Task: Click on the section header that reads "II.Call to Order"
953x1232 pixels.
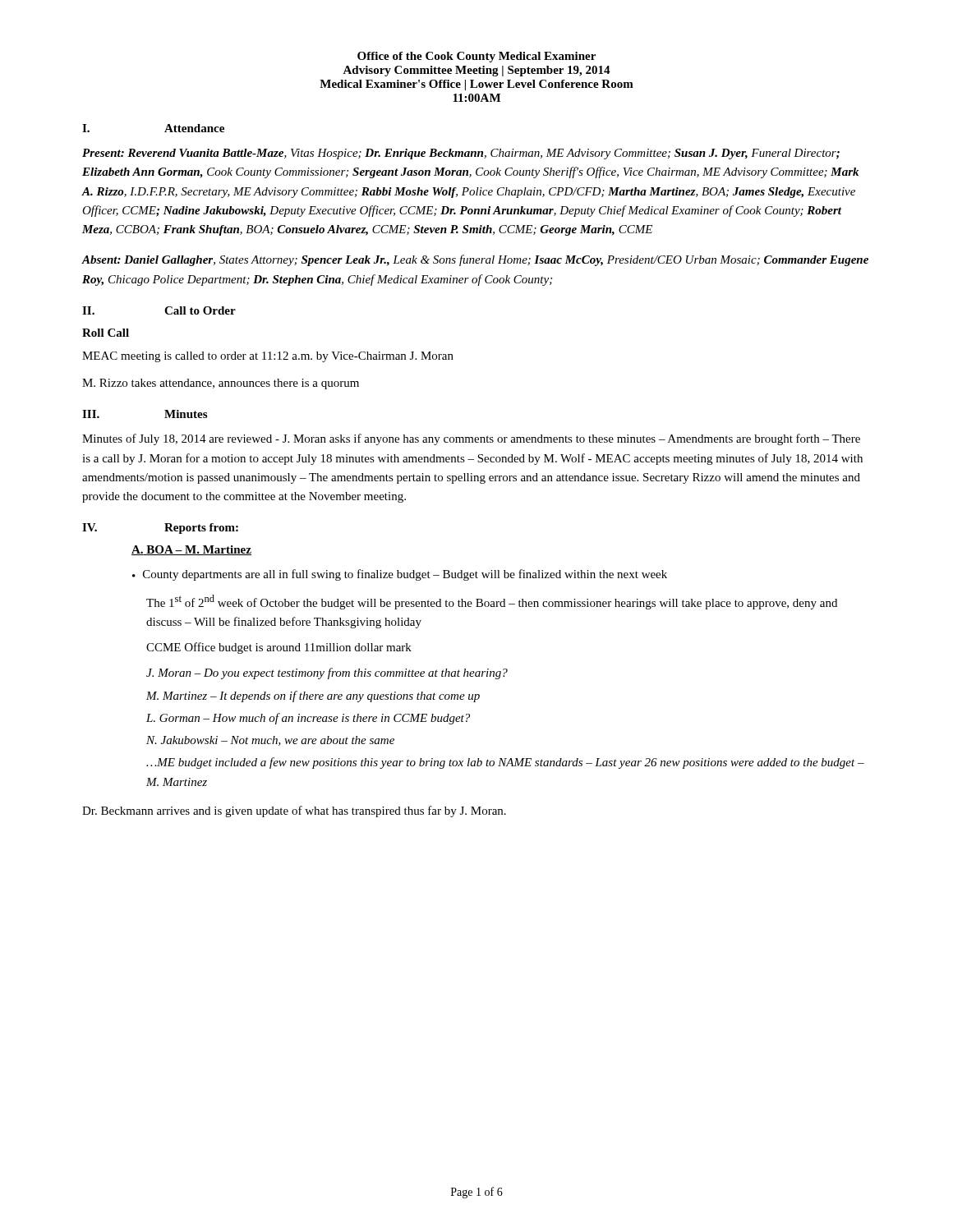Action: point(159,311)
